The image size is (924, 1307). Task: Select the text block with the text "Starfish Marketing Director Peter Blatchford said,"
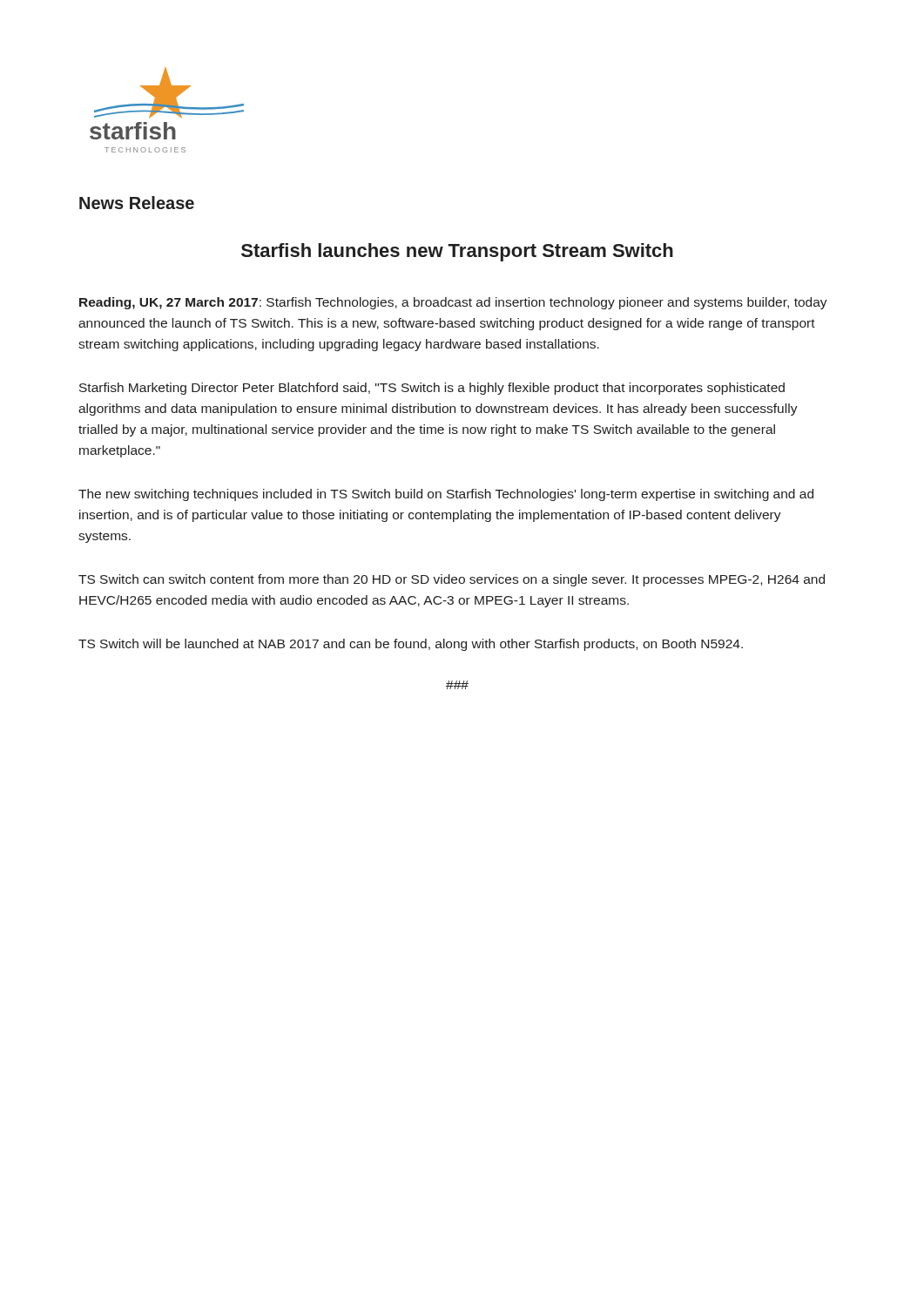click(x=438, y=419)
